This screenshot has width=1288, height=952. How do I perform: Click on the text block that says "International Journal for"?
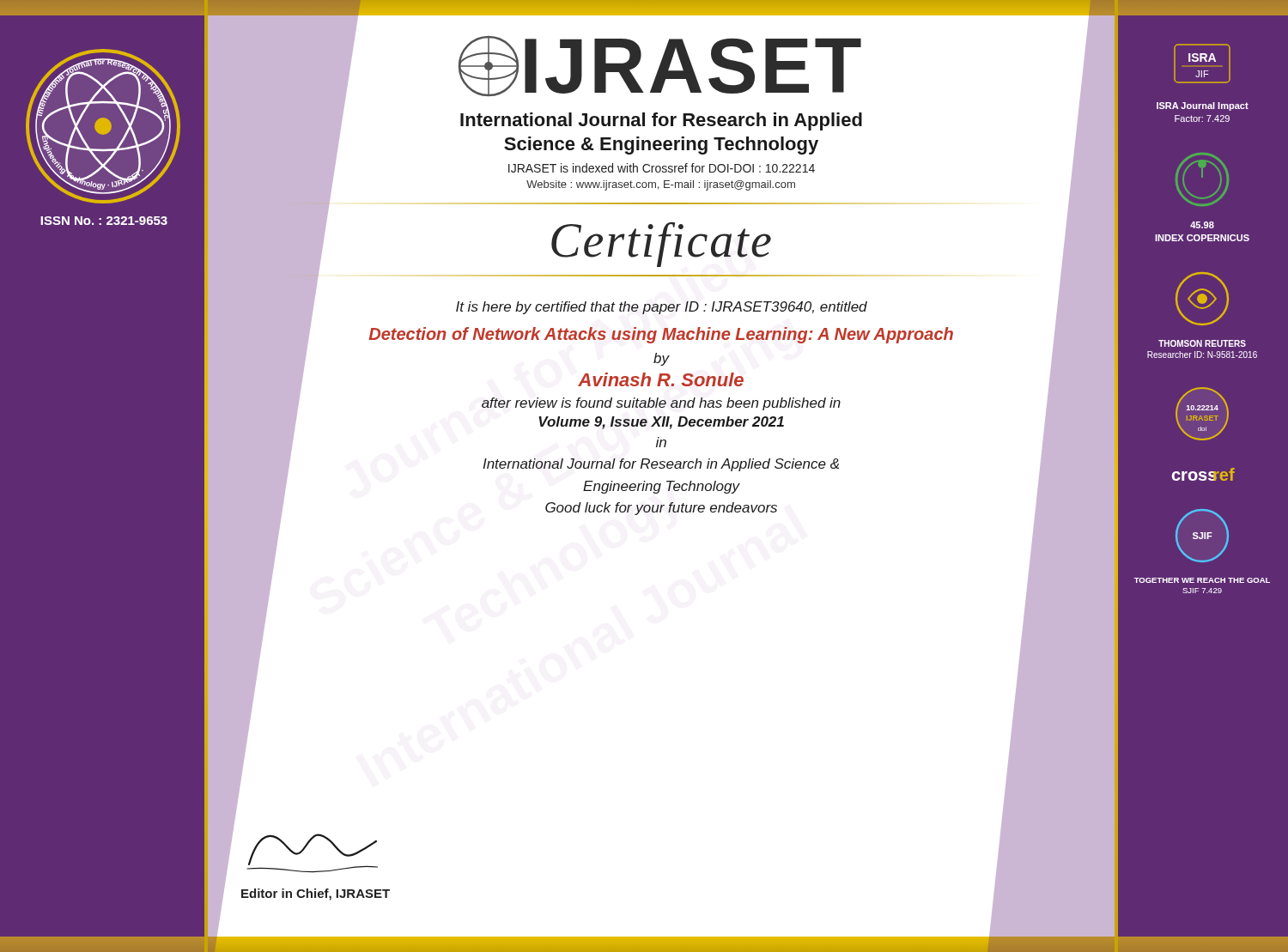(661, 486)
